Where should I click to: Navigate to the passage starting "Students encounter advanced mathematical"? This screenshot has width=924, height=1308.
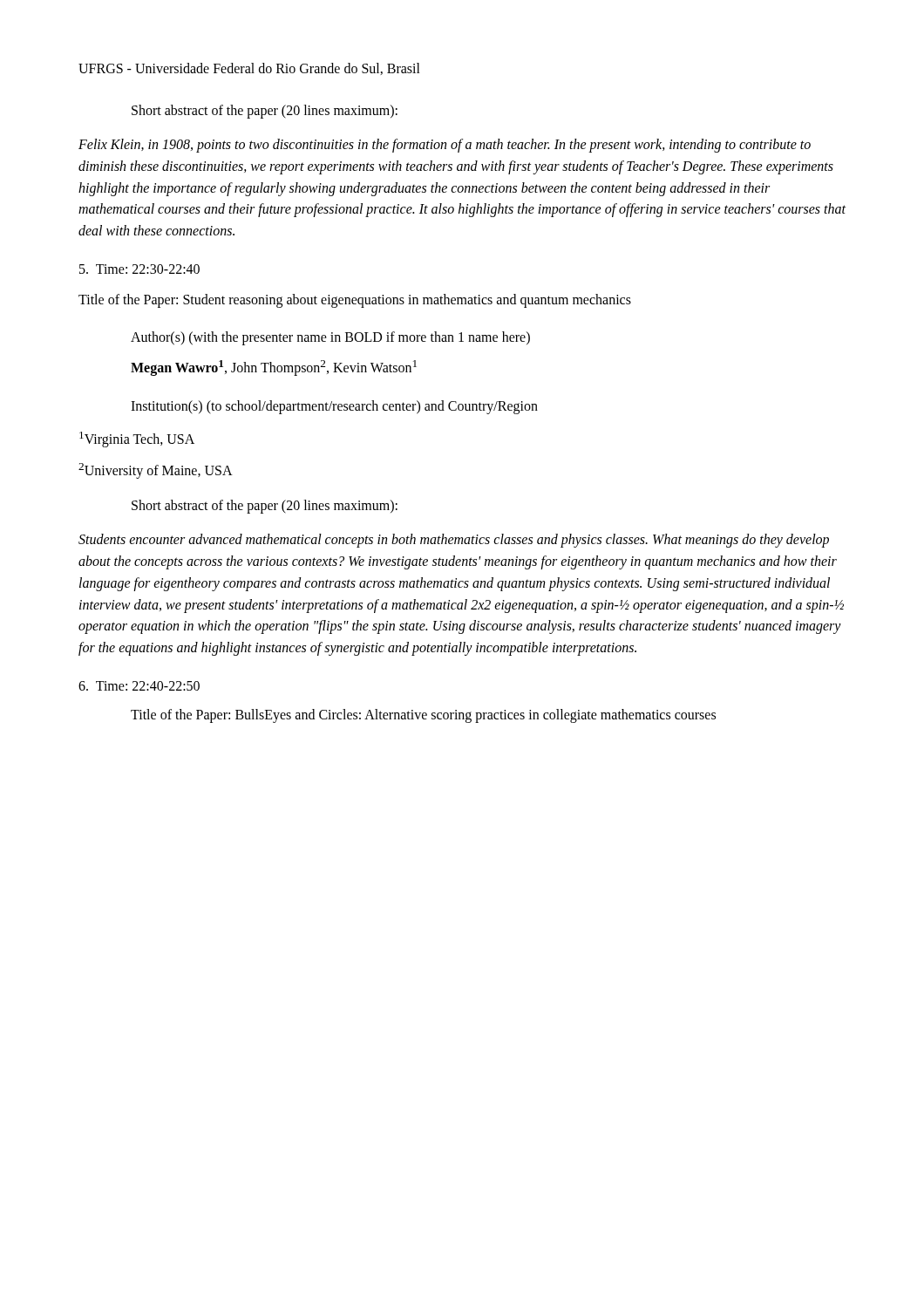(x=461, y=594)
